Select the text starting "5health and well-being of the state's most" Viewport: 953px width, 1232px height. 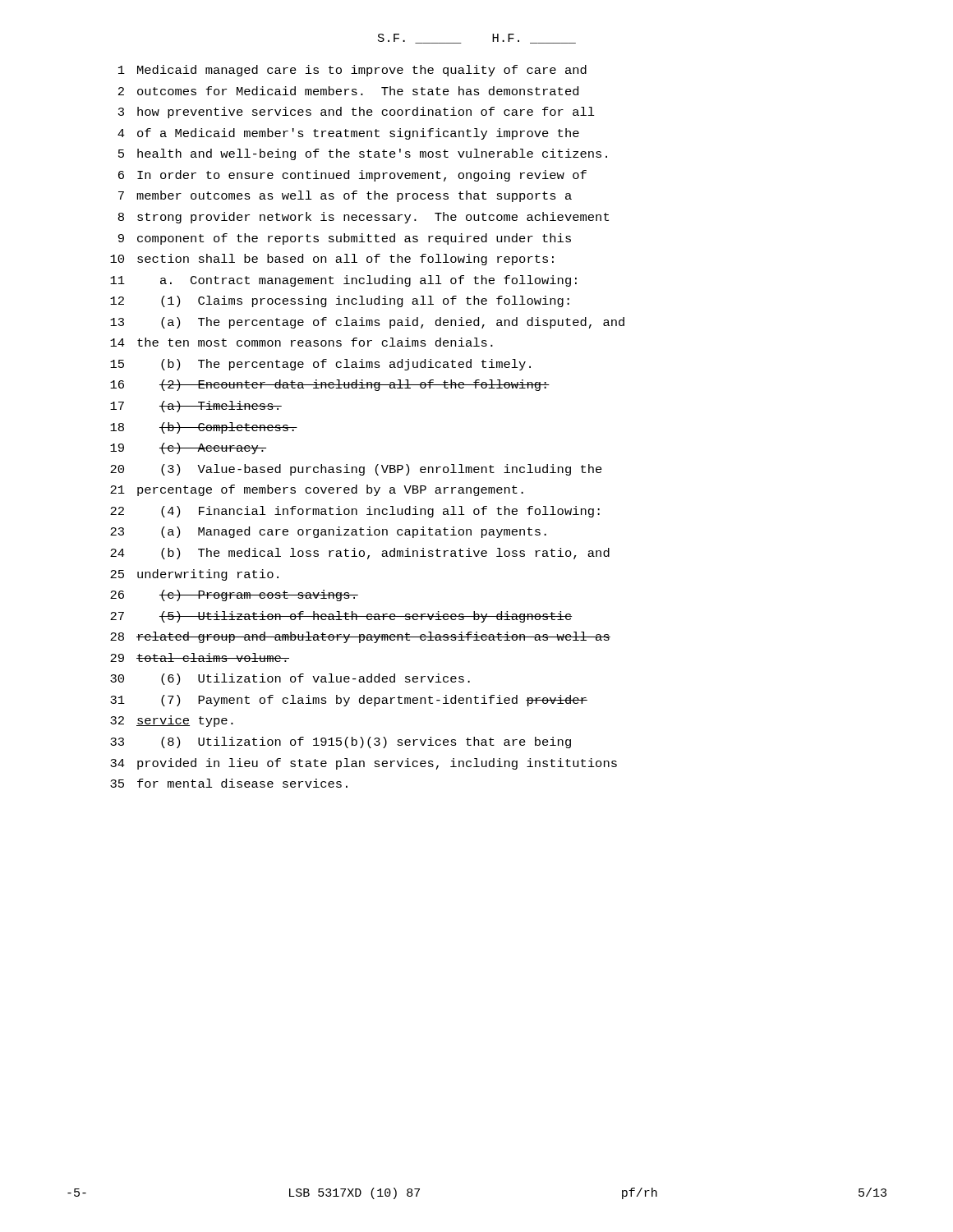click(485, 155)
